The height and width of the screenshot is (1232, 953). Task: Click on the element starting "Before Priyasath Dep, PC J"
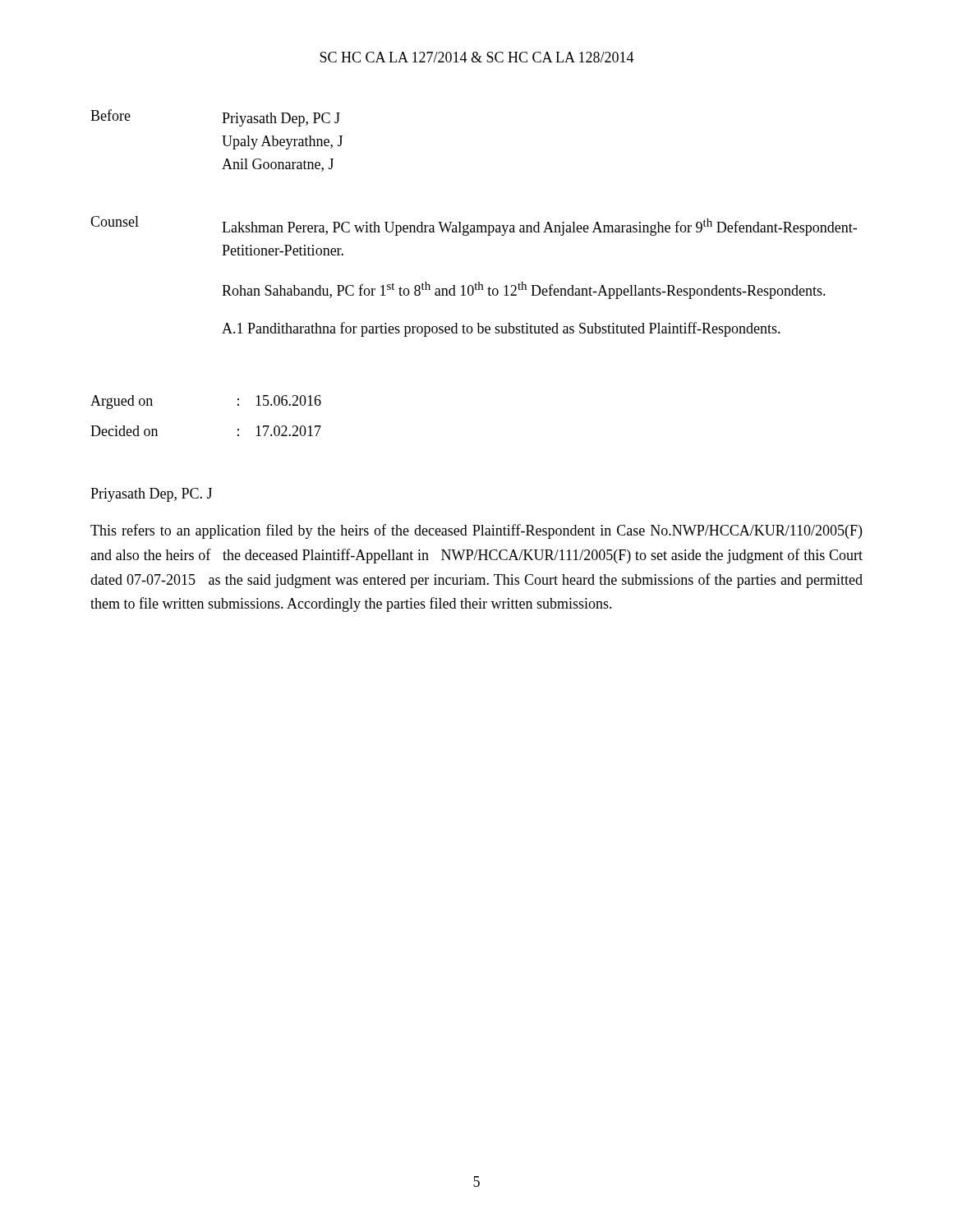click(x=114, y=118)
